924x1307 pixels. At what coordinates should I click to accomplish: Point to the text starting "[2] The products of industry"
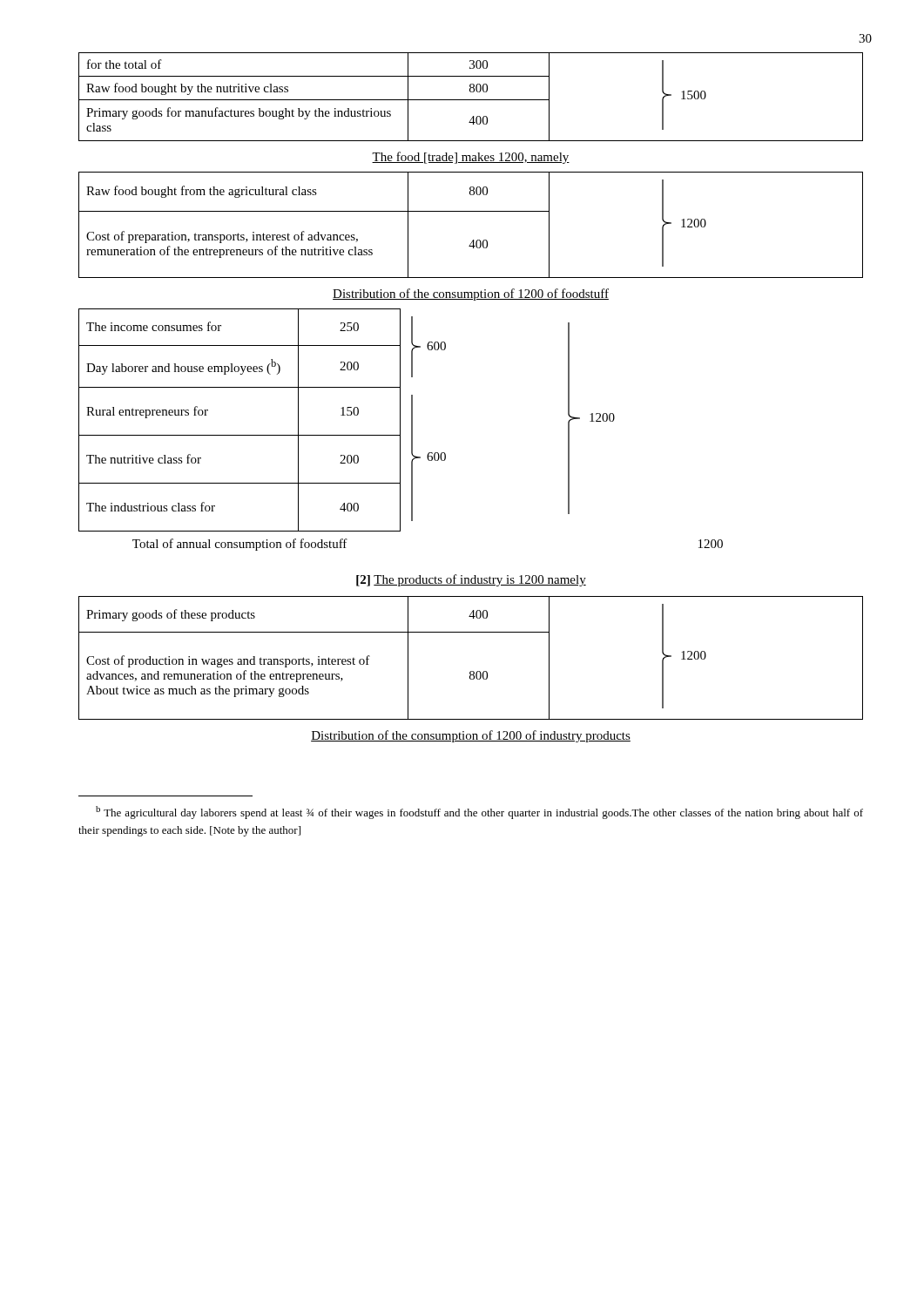(471, 579)
